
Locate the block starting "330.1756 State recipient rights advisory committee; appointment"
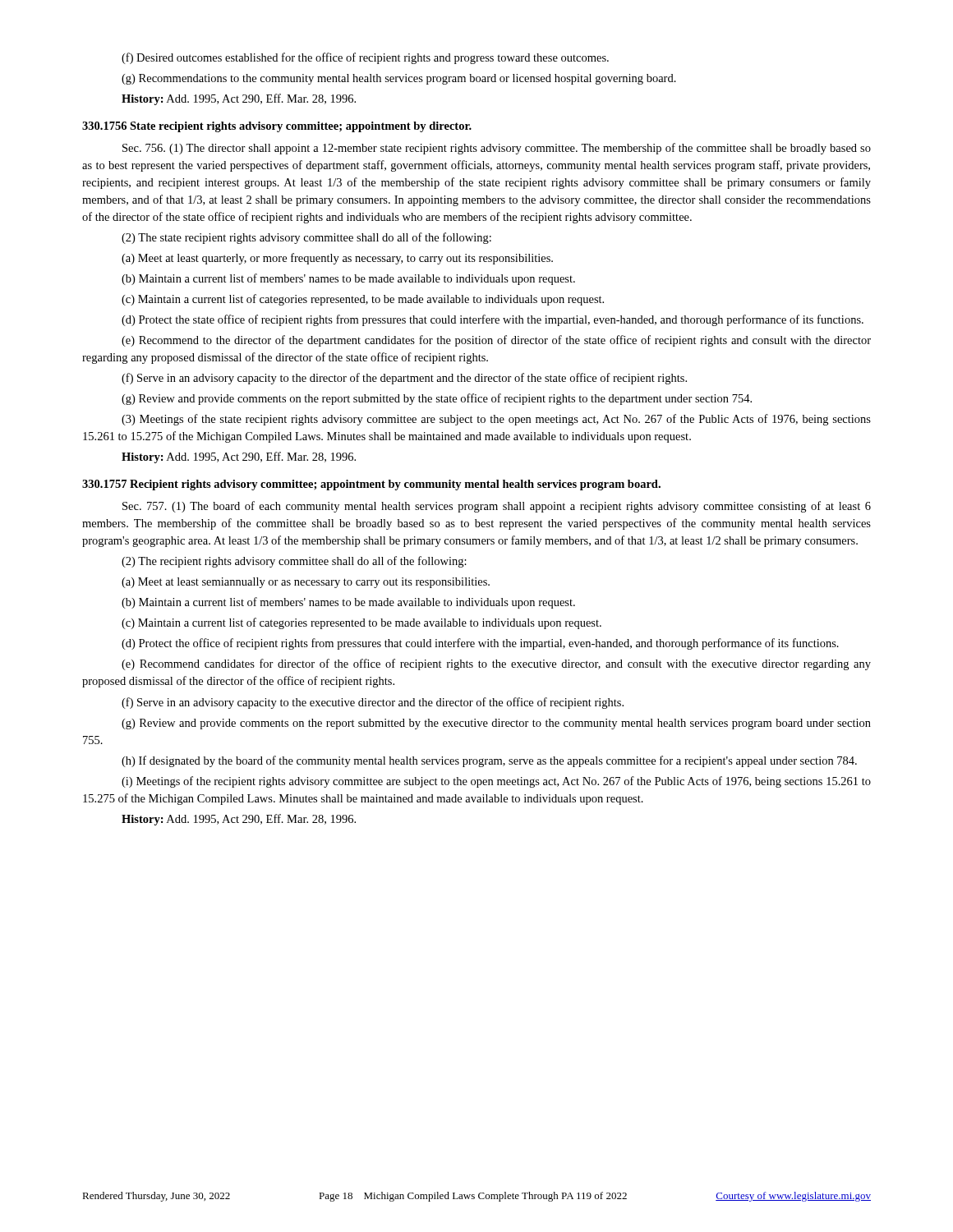476,126
